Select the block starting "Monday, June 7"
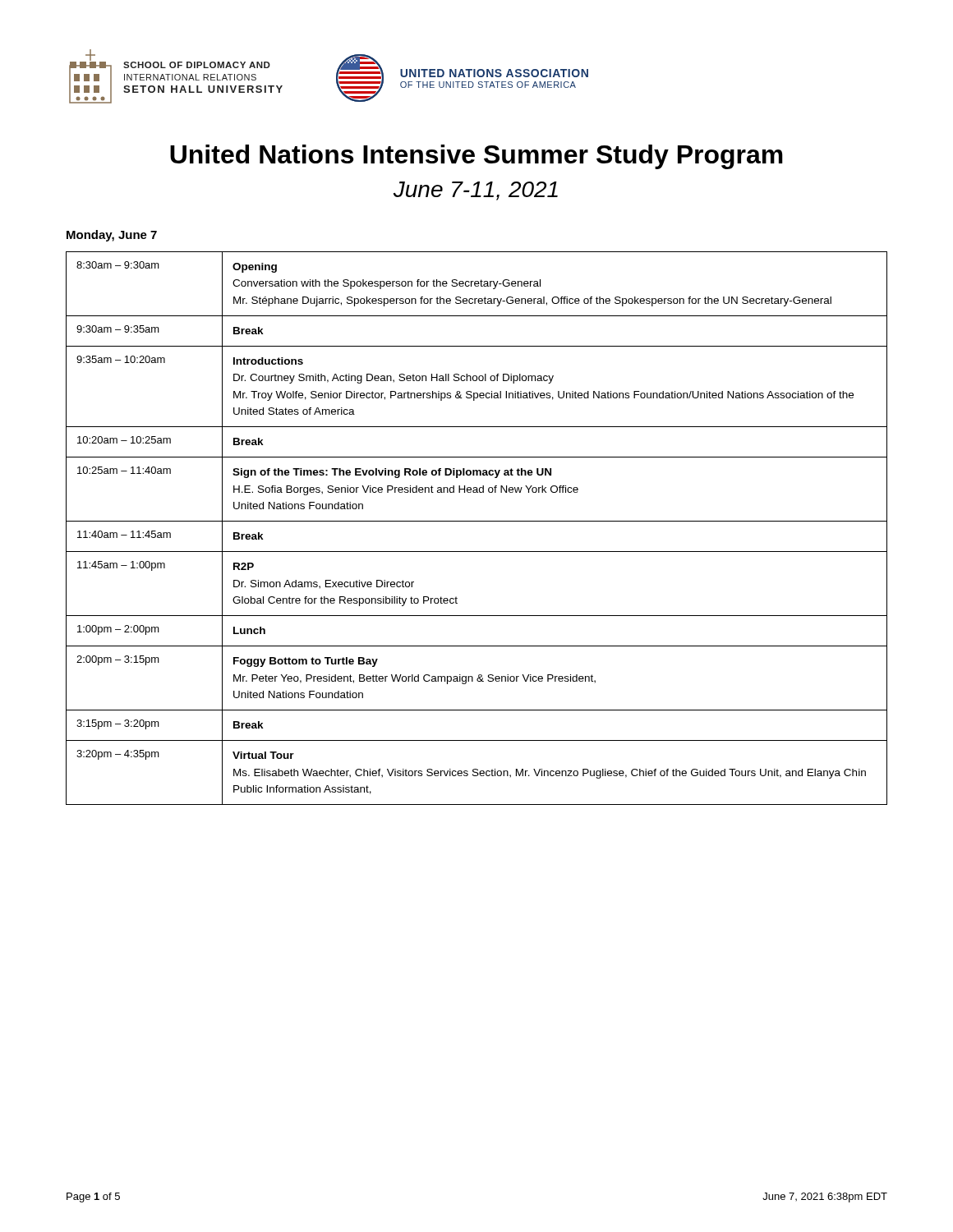The image size is (953, 1232). point(112,235)
